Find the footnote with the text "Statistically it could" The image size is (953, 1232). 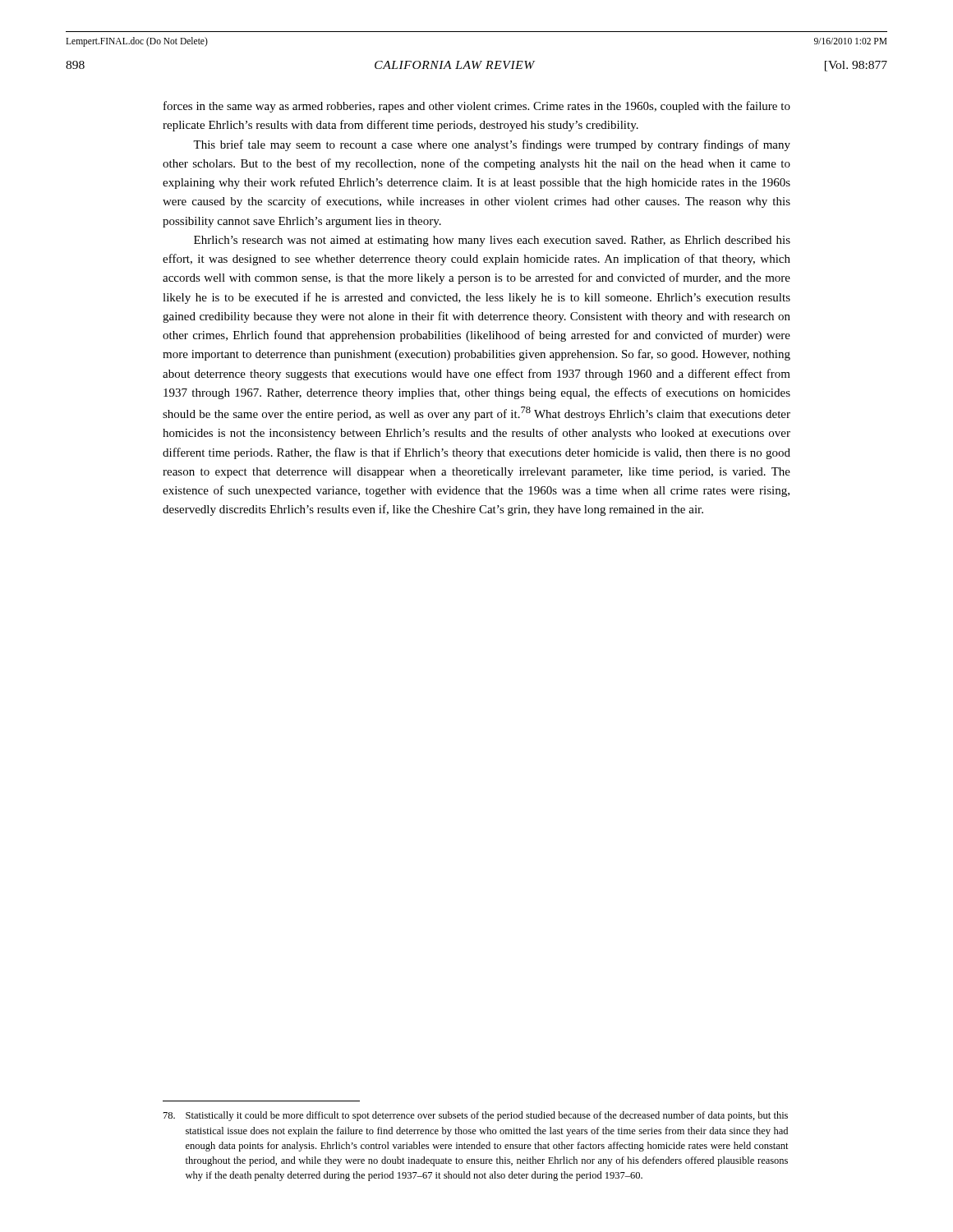tap(475, 1146)
